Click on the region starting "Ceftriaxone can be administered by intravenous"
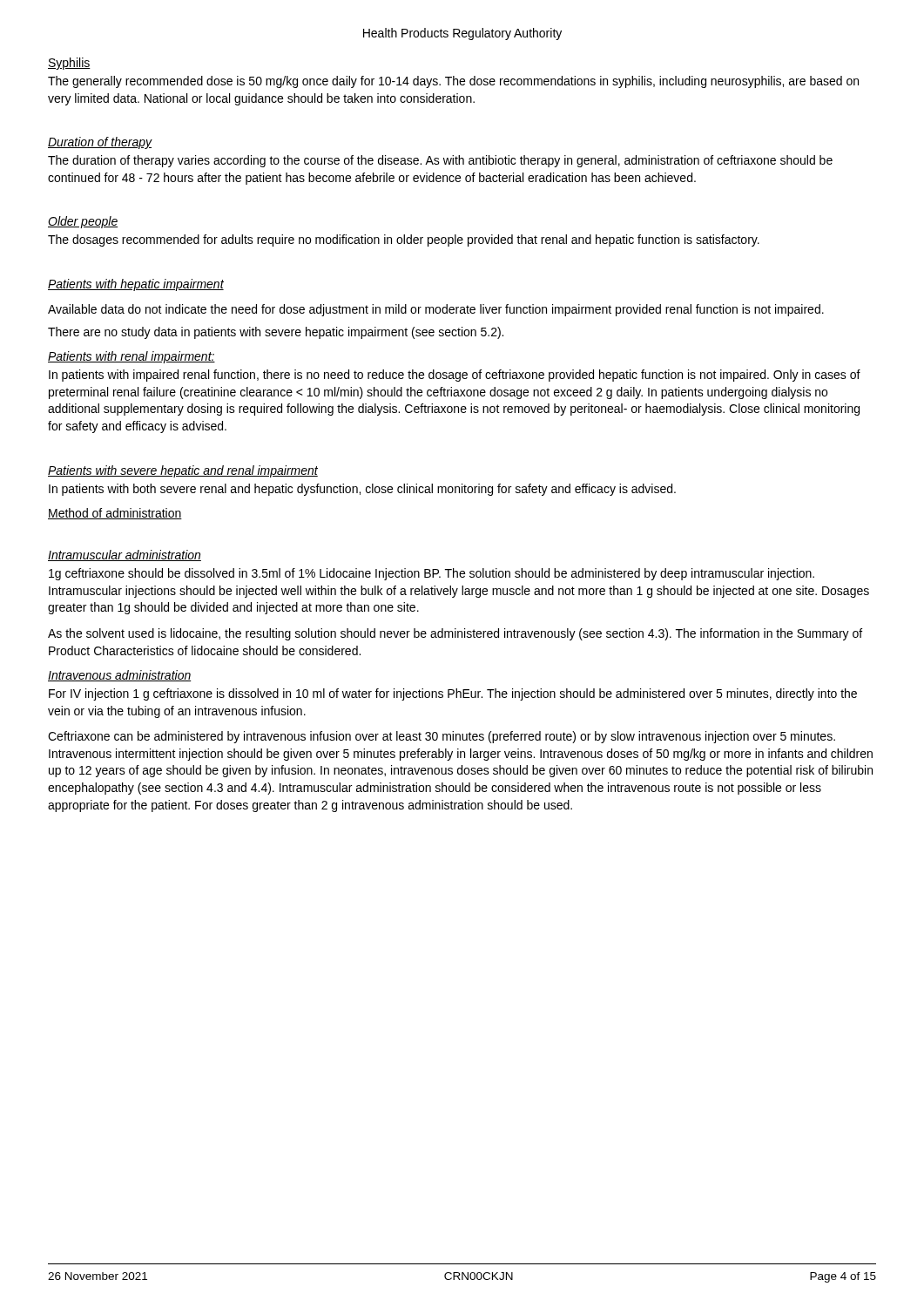Image resolution: width=924 pixels, height=1307 pixels. [462, 771]
